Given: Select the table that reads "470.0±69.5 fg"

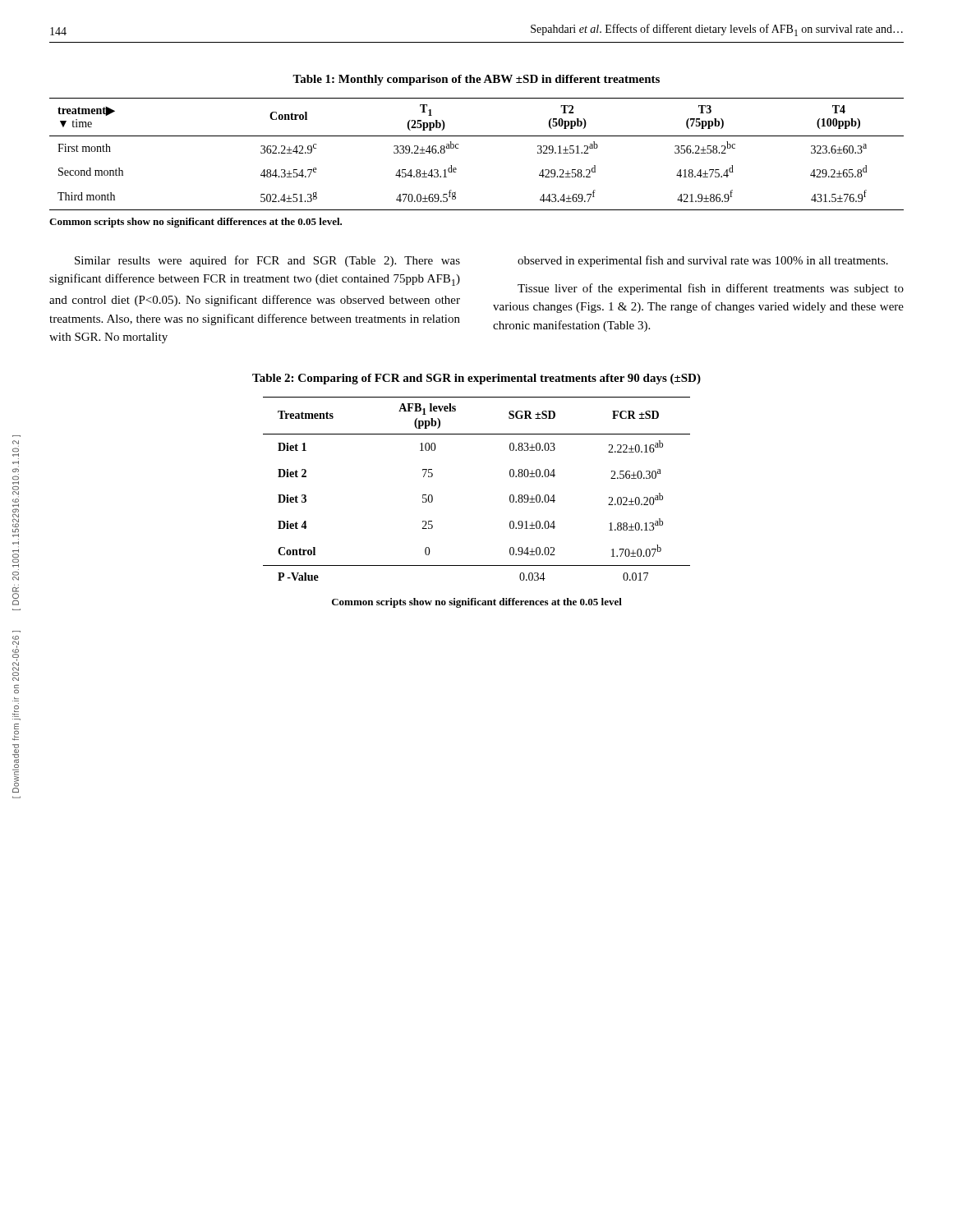Looking at the screenshot, I should click(x=476, y=154).
